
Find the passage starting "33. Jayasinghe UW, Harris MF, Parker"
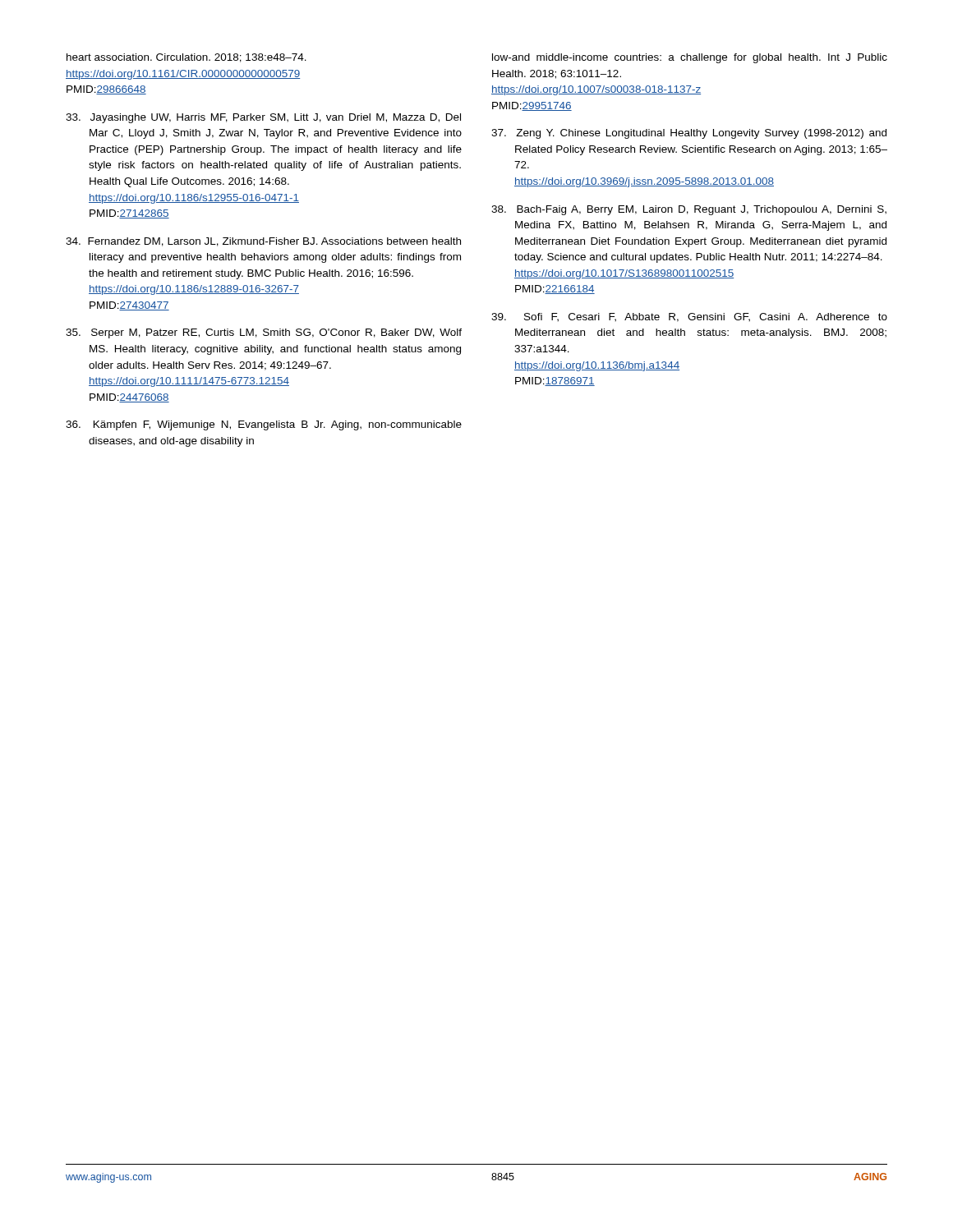coord(264,165)
